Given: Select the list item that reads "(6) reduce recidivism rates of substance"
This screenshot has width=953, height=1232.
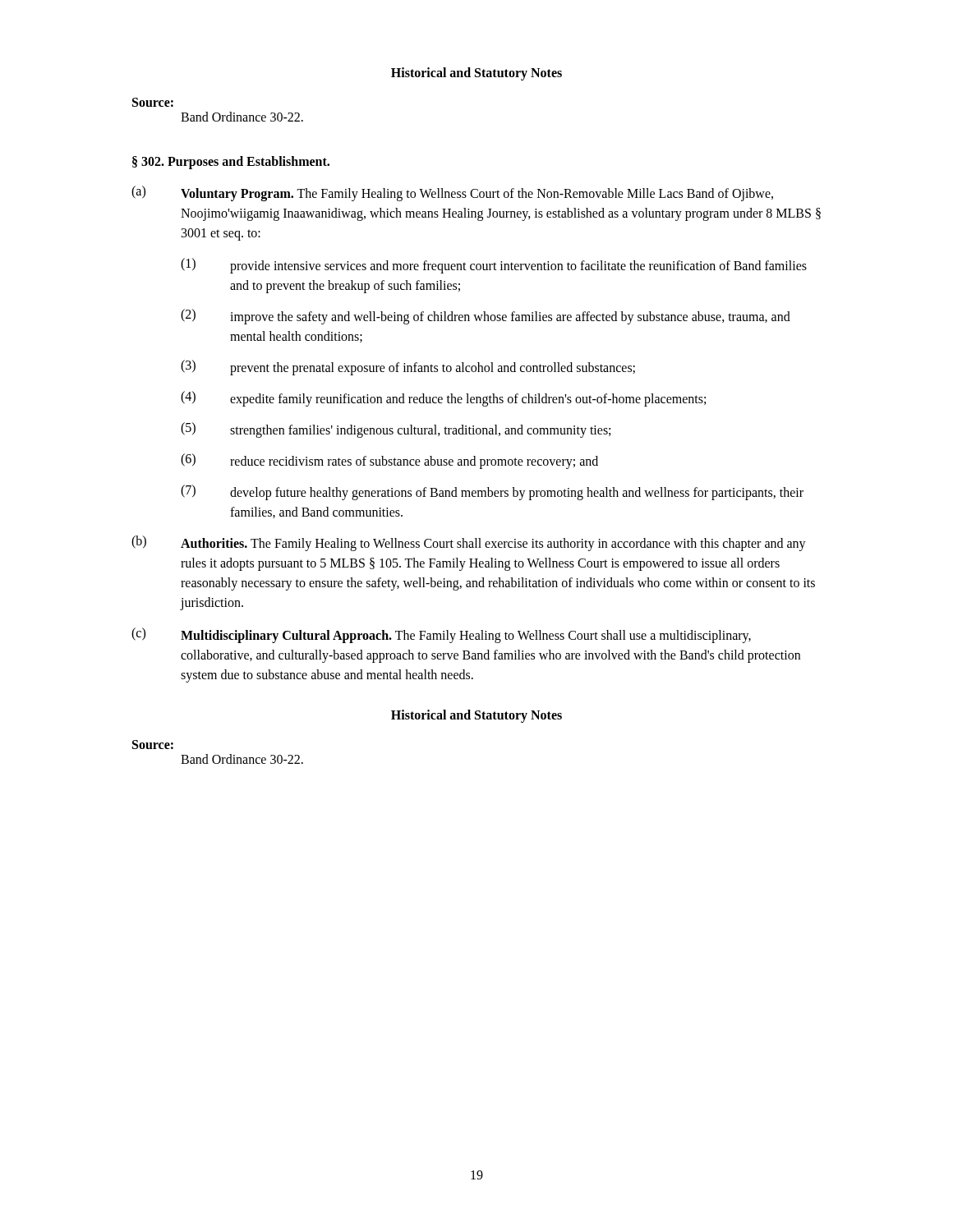Looking at the screenshot, I should coord(501,462).
